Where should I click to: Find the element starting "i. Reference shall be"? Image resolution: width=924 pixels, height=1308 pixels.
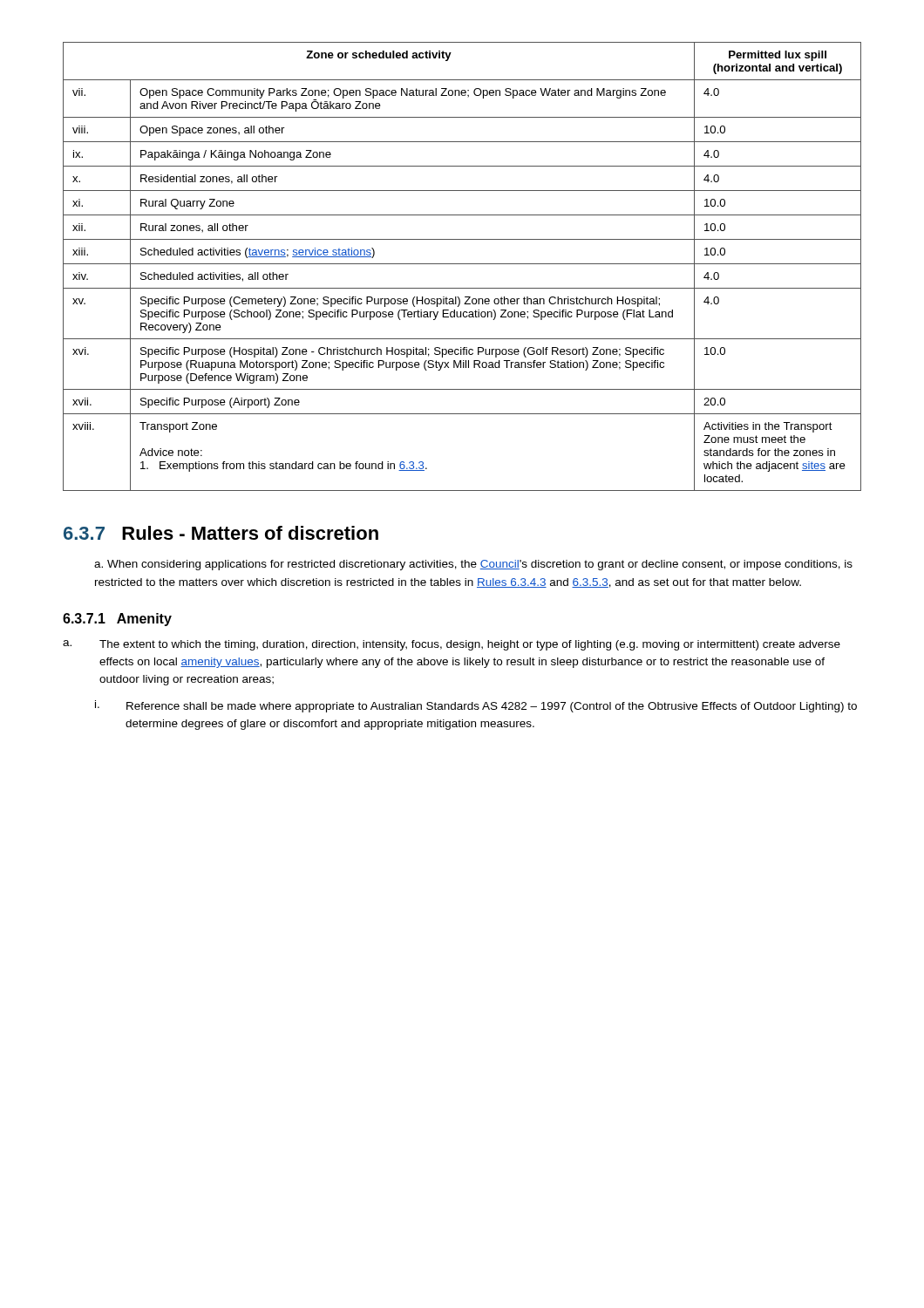point(478,715)
